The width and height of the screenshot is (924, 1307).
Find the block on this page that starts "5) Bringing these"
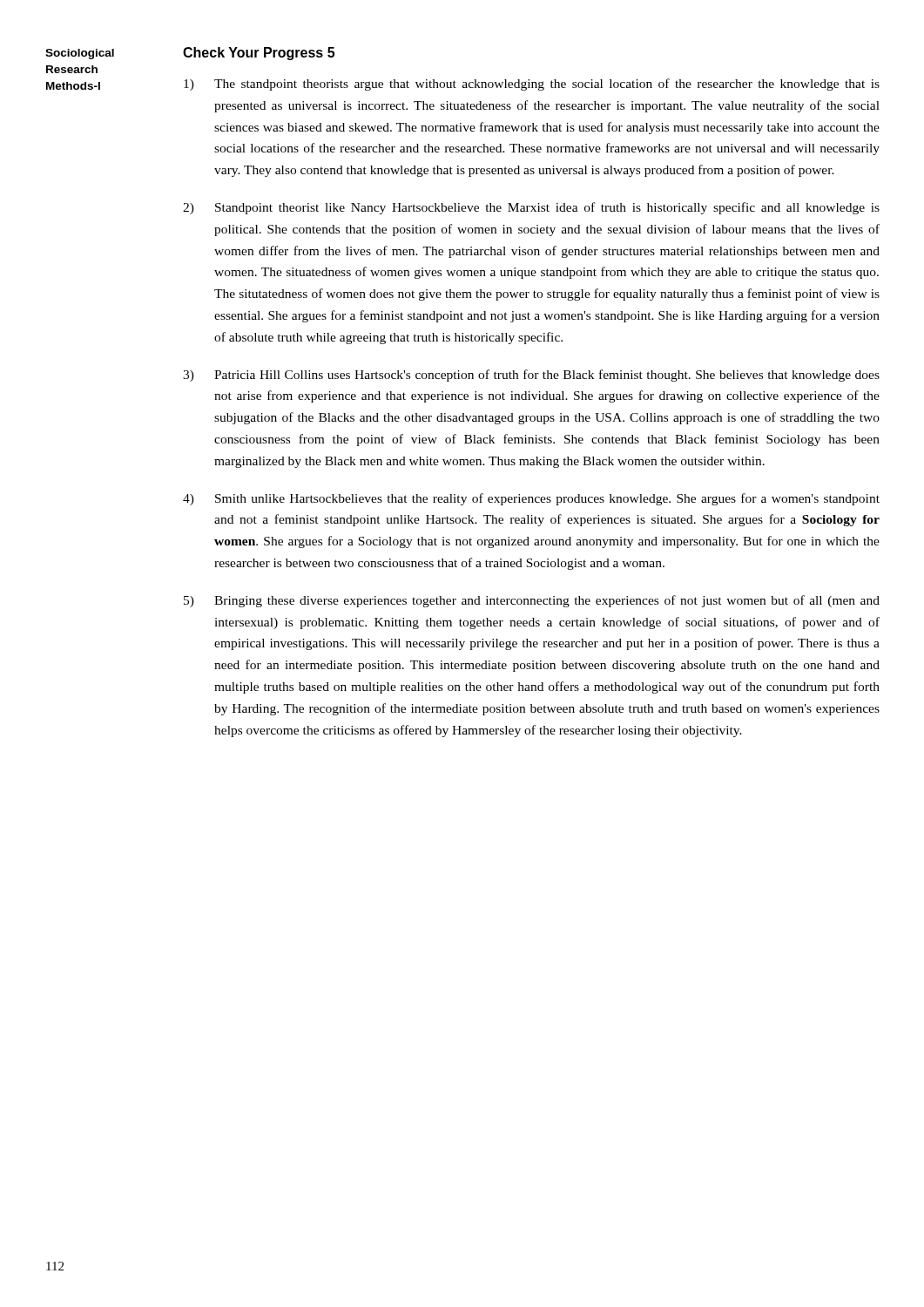coord(531,665)
